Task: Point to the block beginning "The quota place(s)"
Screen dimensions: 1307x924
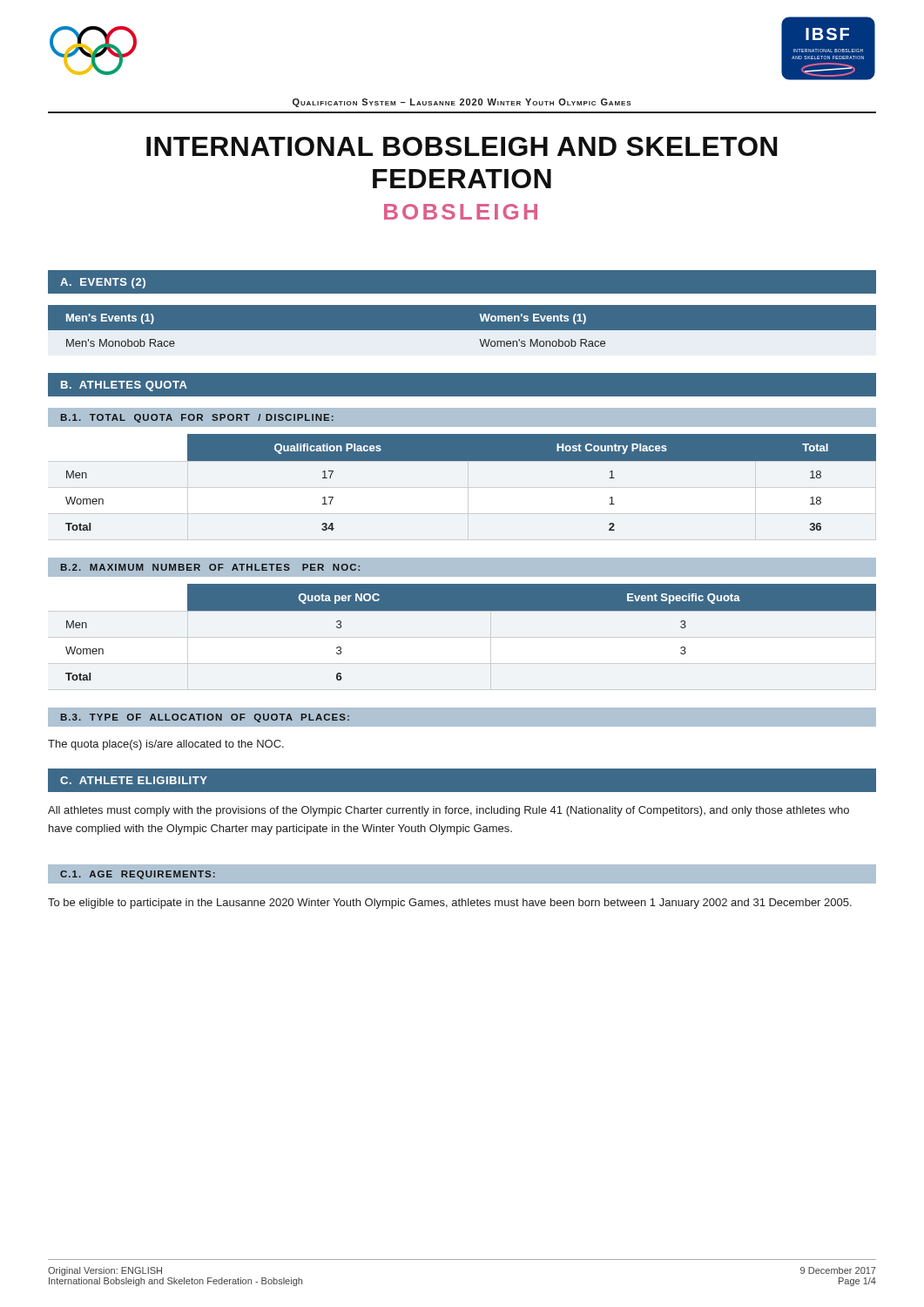Action: (x=166, y=744)
